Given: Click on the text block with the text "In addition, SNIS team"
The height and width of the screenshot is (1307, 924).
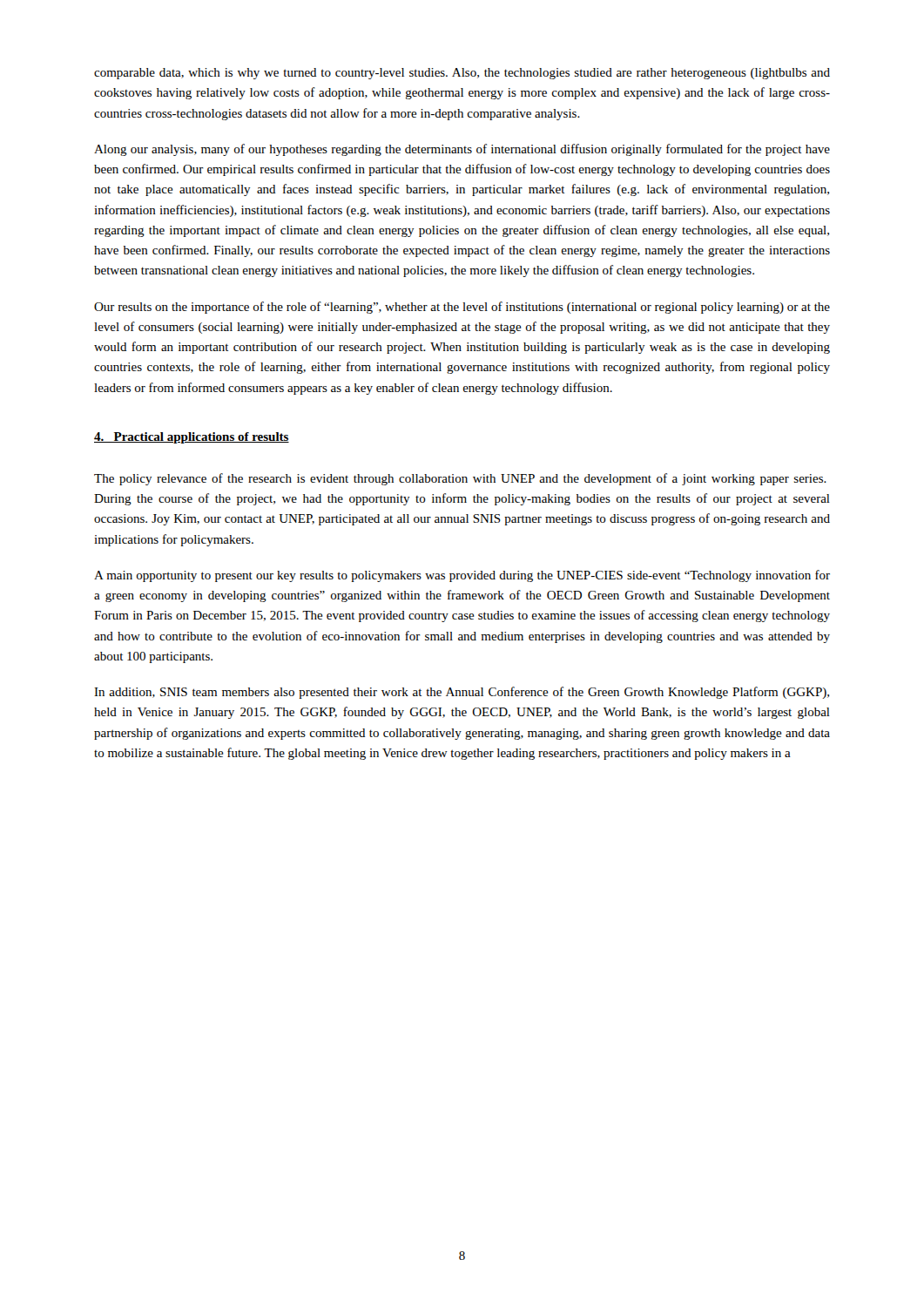Looking at the screenshot, I should [x=462, y=722].
